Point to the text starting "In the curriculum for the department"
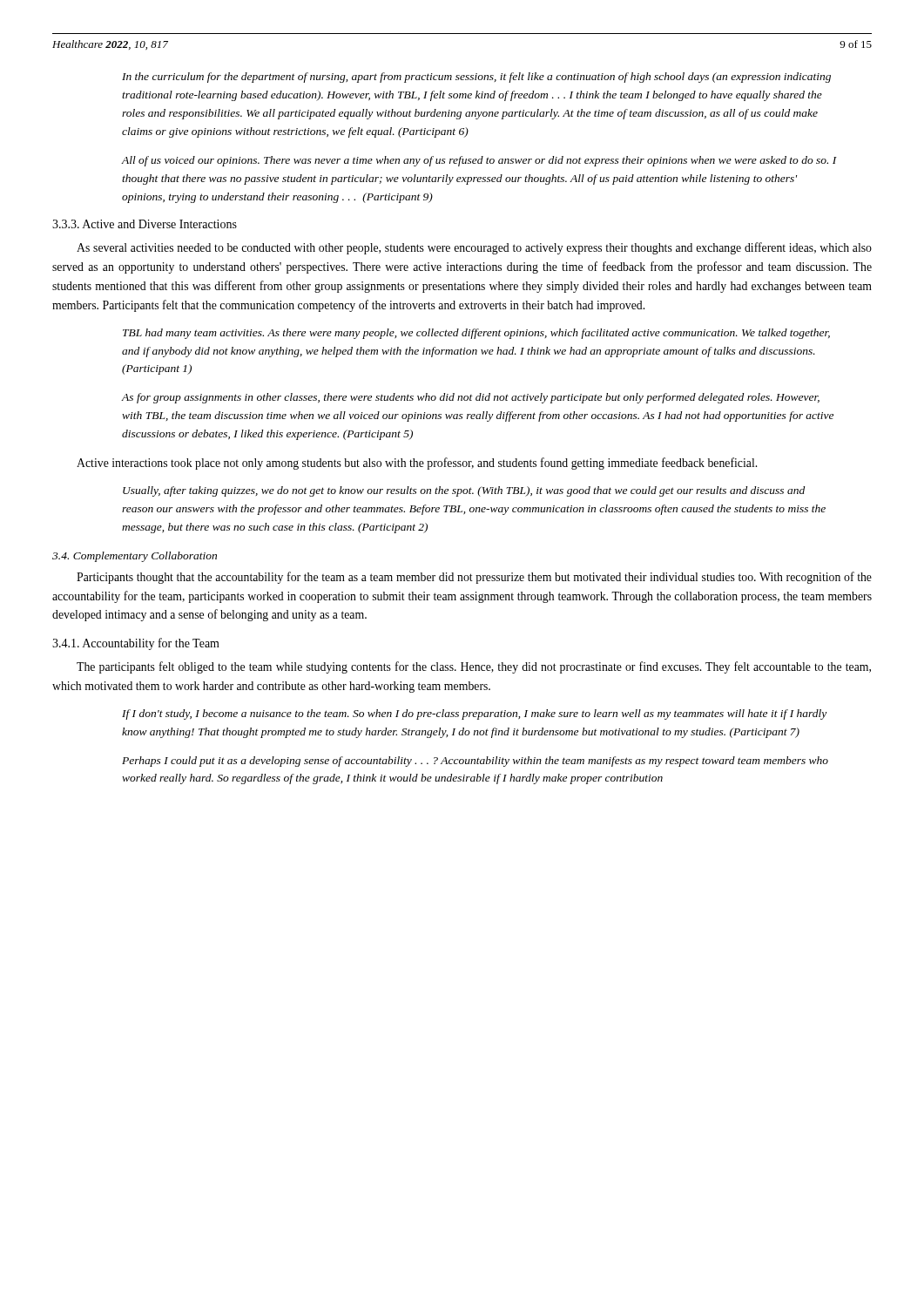The height and width of the screenshot is (1307, 924). (477, 104)
